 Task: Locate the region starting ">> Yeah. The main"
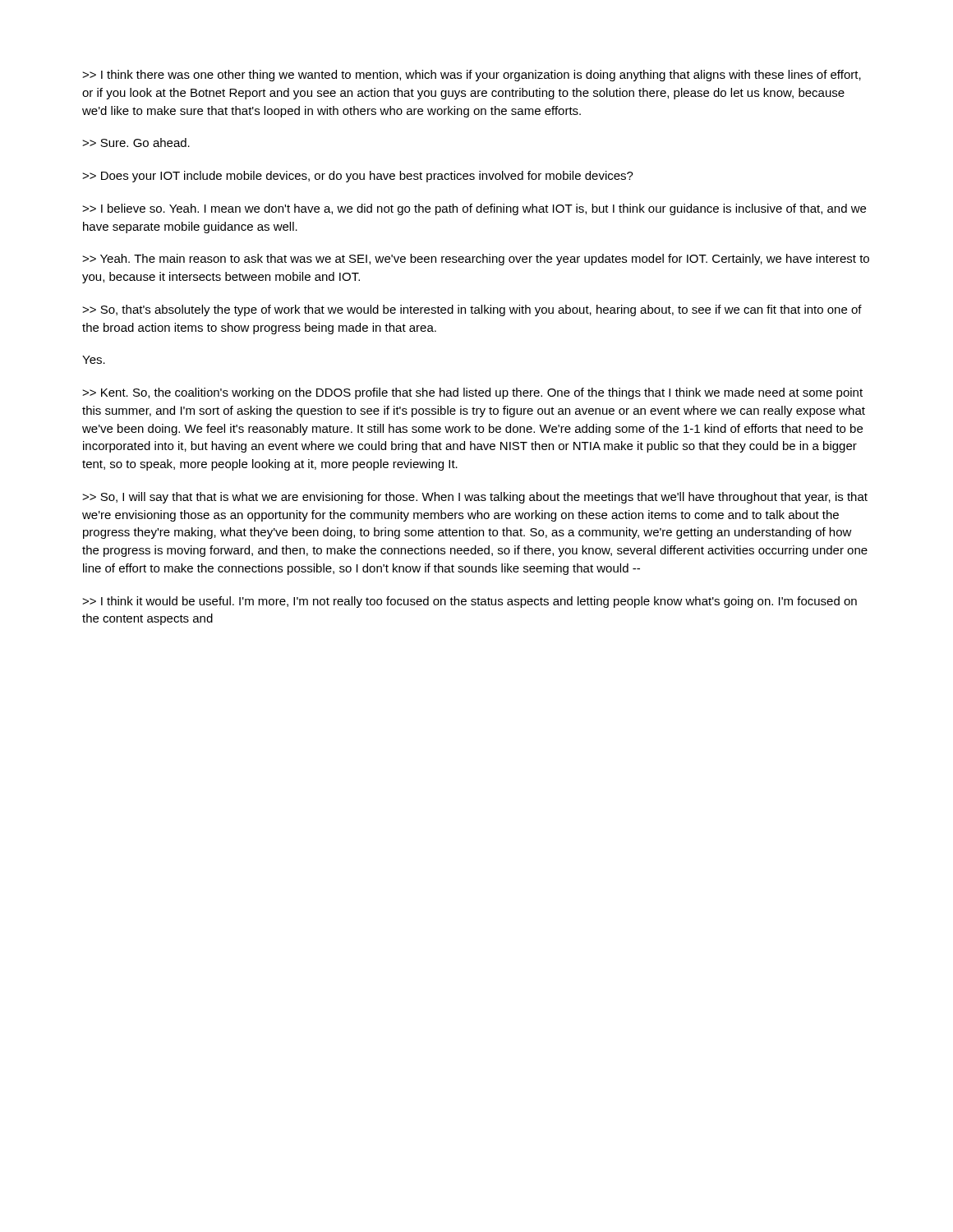(x=476, y=267)
